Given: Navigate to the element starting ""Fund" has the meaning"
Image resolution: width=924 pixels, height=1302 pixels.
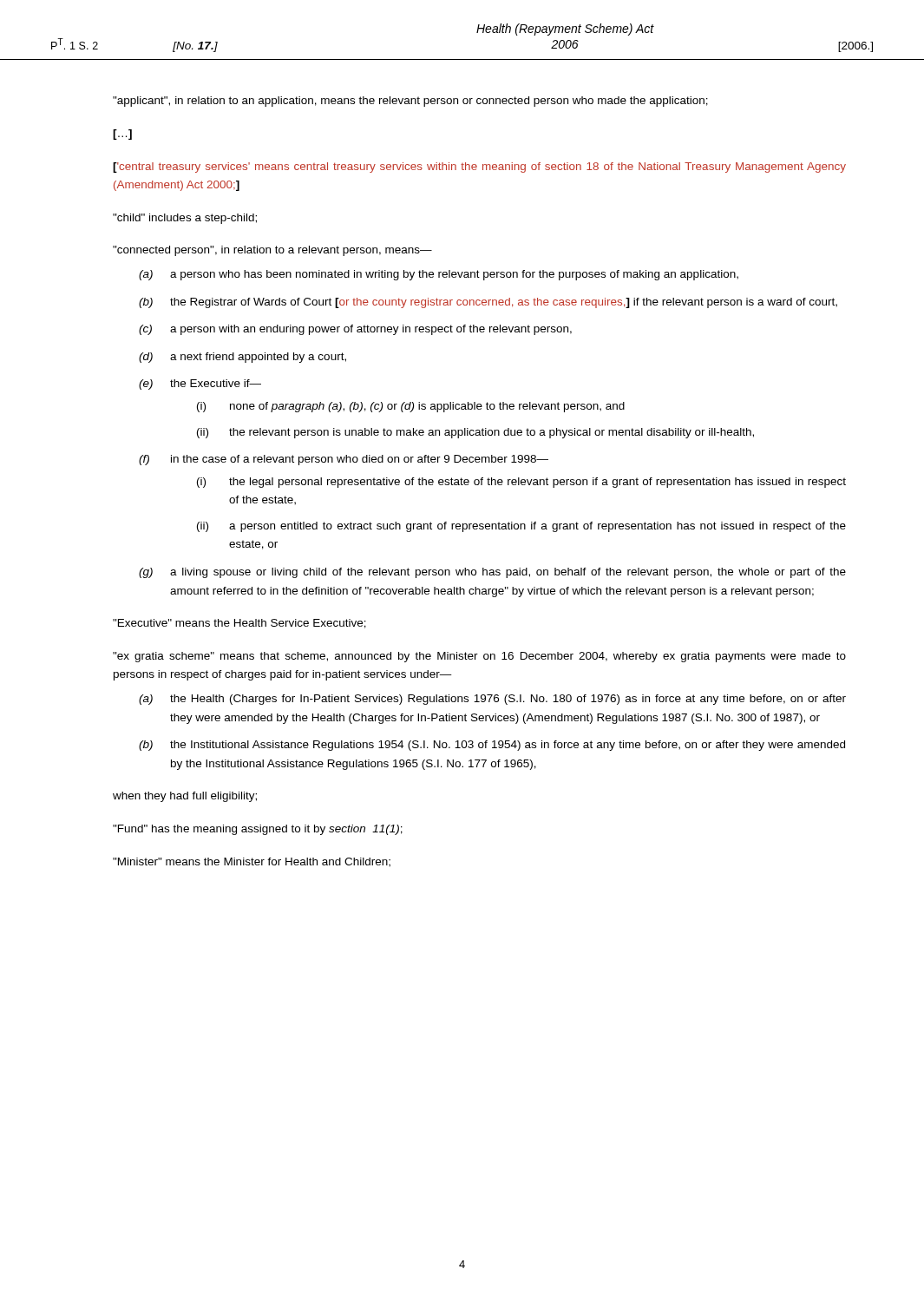Looking at the screenshot, I should 258,828.
